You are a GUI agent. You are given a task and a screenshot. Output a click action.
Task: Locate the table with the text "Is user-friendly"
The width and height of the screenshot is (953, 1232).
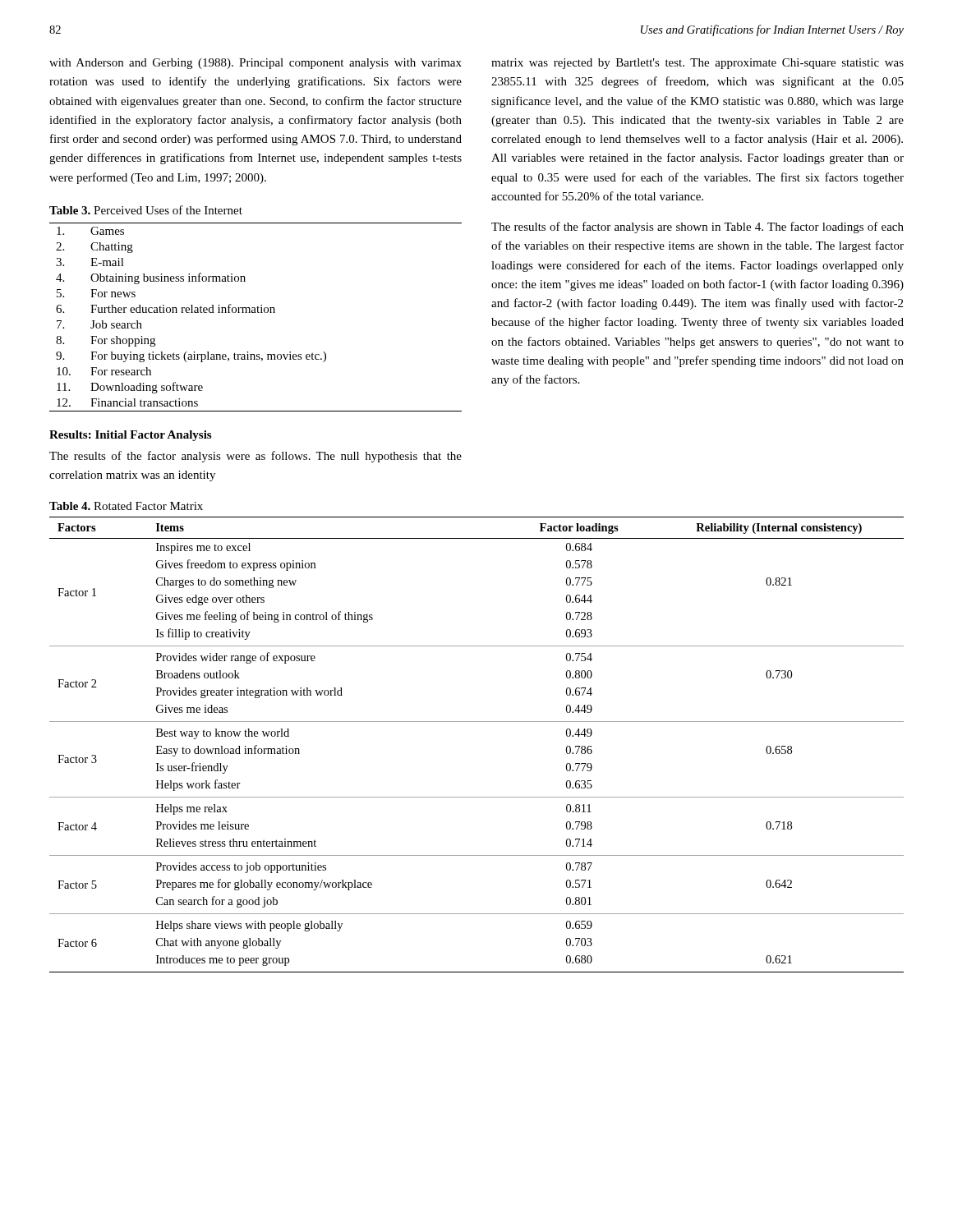476,745
